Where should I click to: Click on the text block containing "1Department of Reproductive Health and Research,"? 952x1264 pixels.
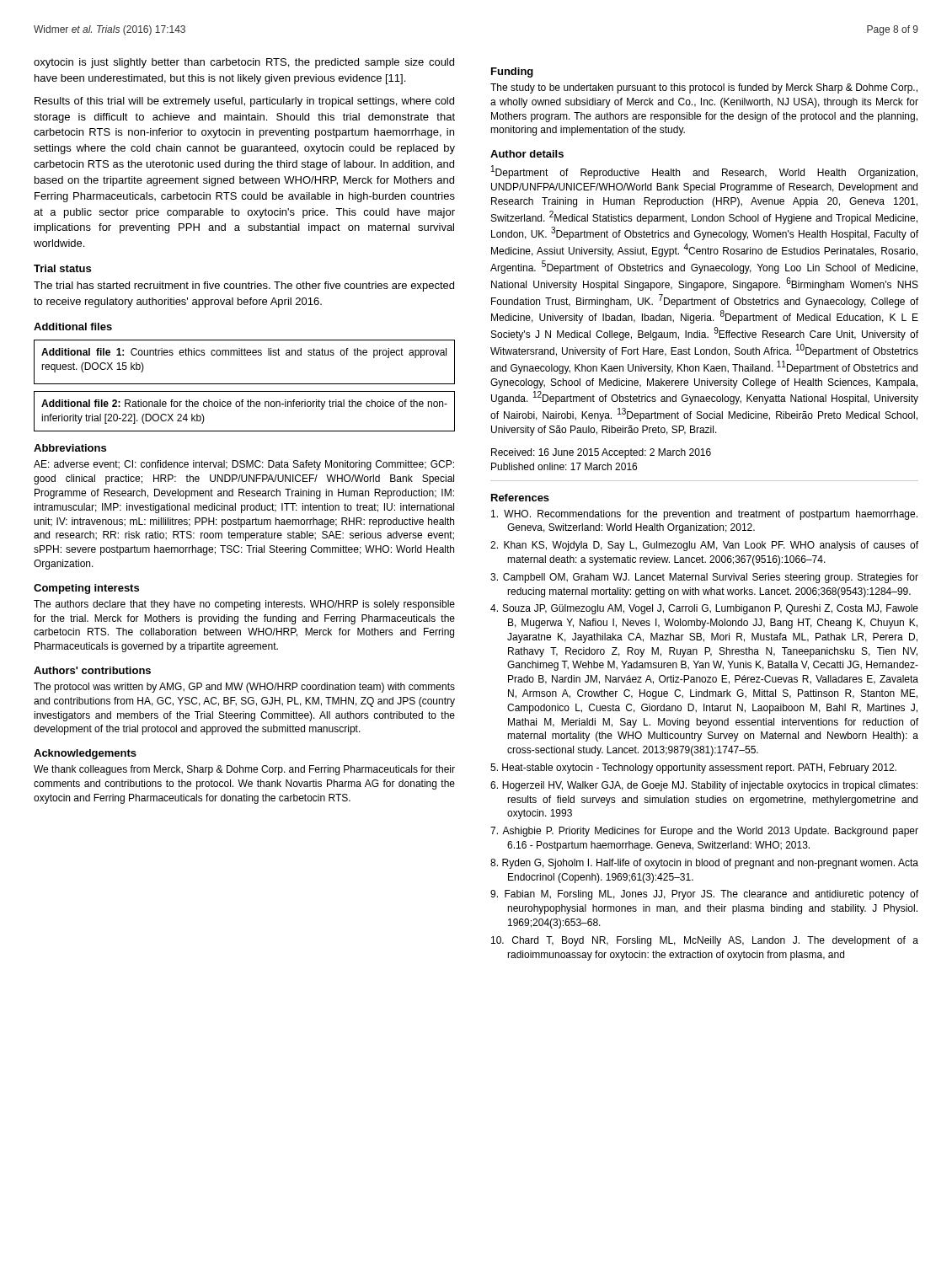point(704,300)
